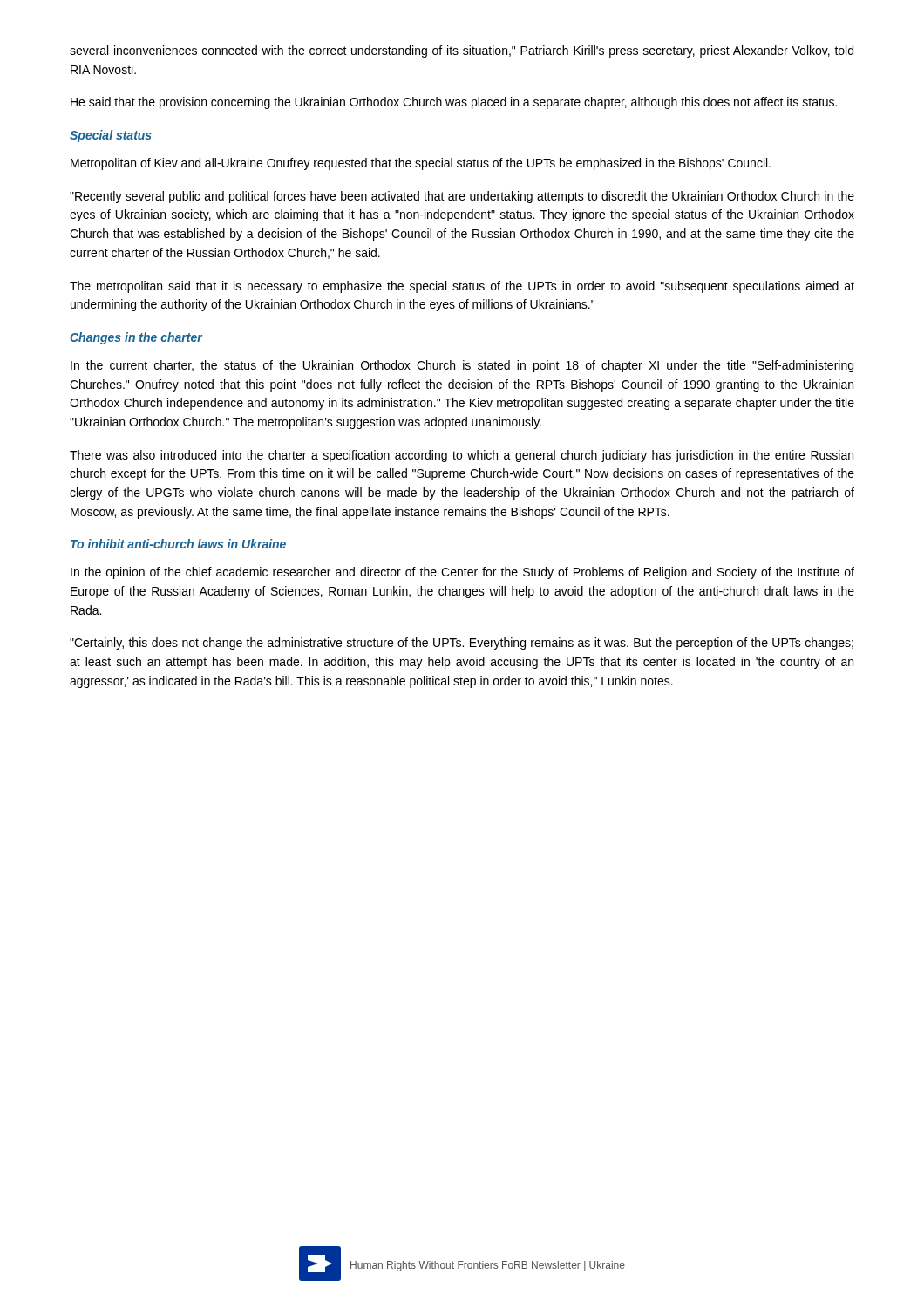924x1308 pixels.
Task: Navigate to the region starting ""Certainly, this does not"
Action: coord(462,662)
